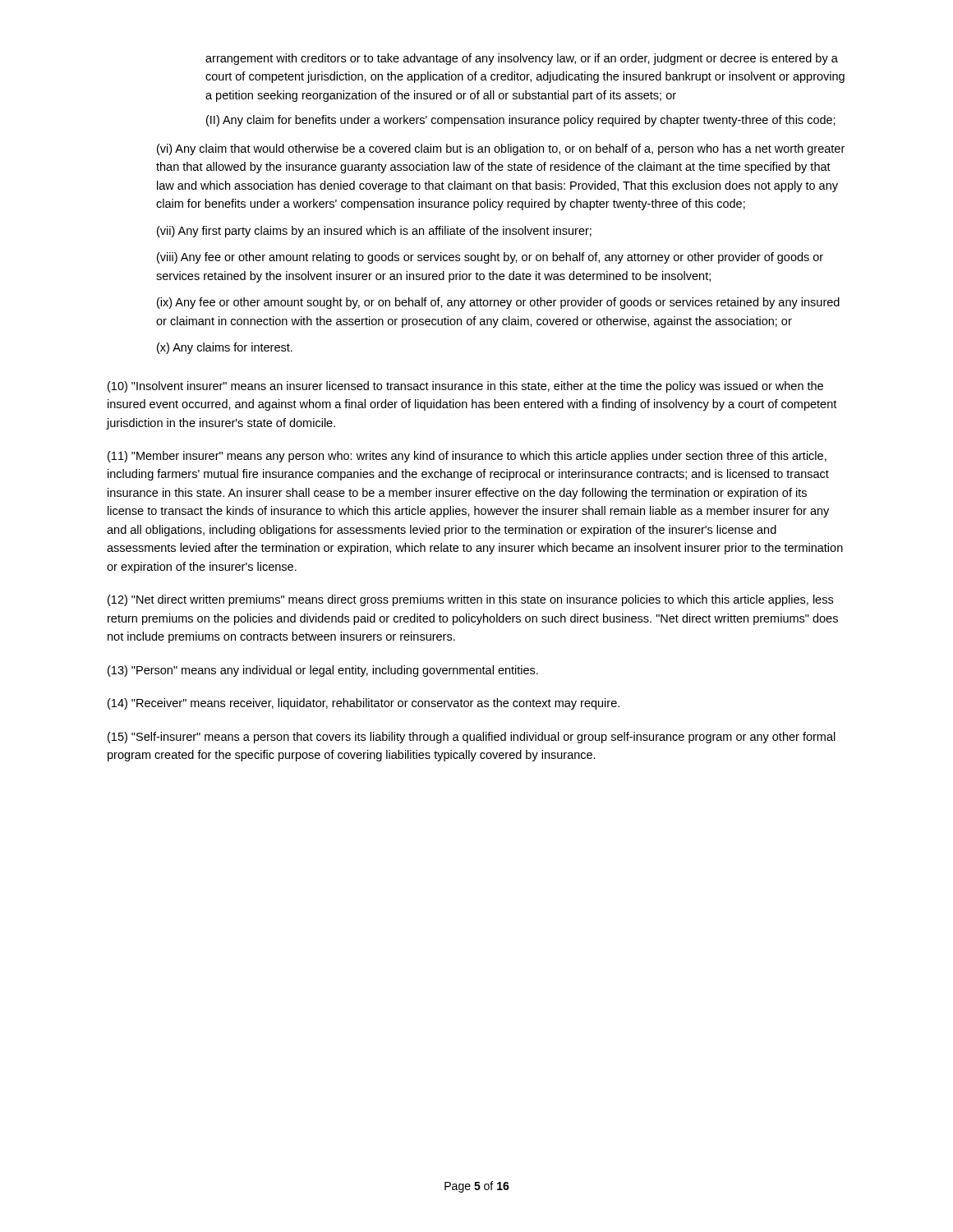Find the text block starting "(10) "Insolvent insurer" means an"
953x1232 pixels.
click(x=472, y=404)
